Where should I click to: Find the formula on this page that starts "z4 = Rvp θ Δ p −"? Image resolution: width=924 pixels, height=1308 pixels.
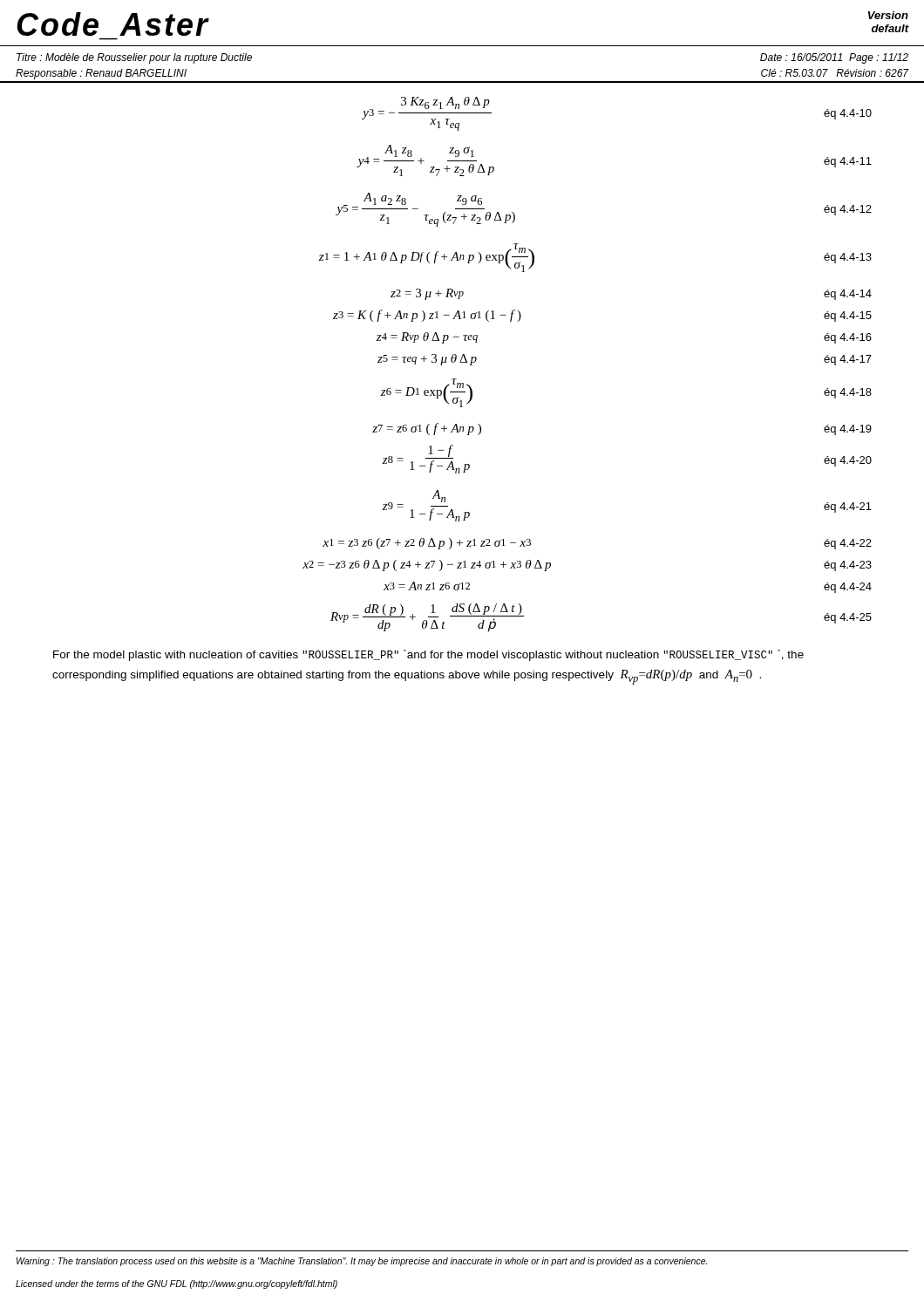(x=462, y=337)
